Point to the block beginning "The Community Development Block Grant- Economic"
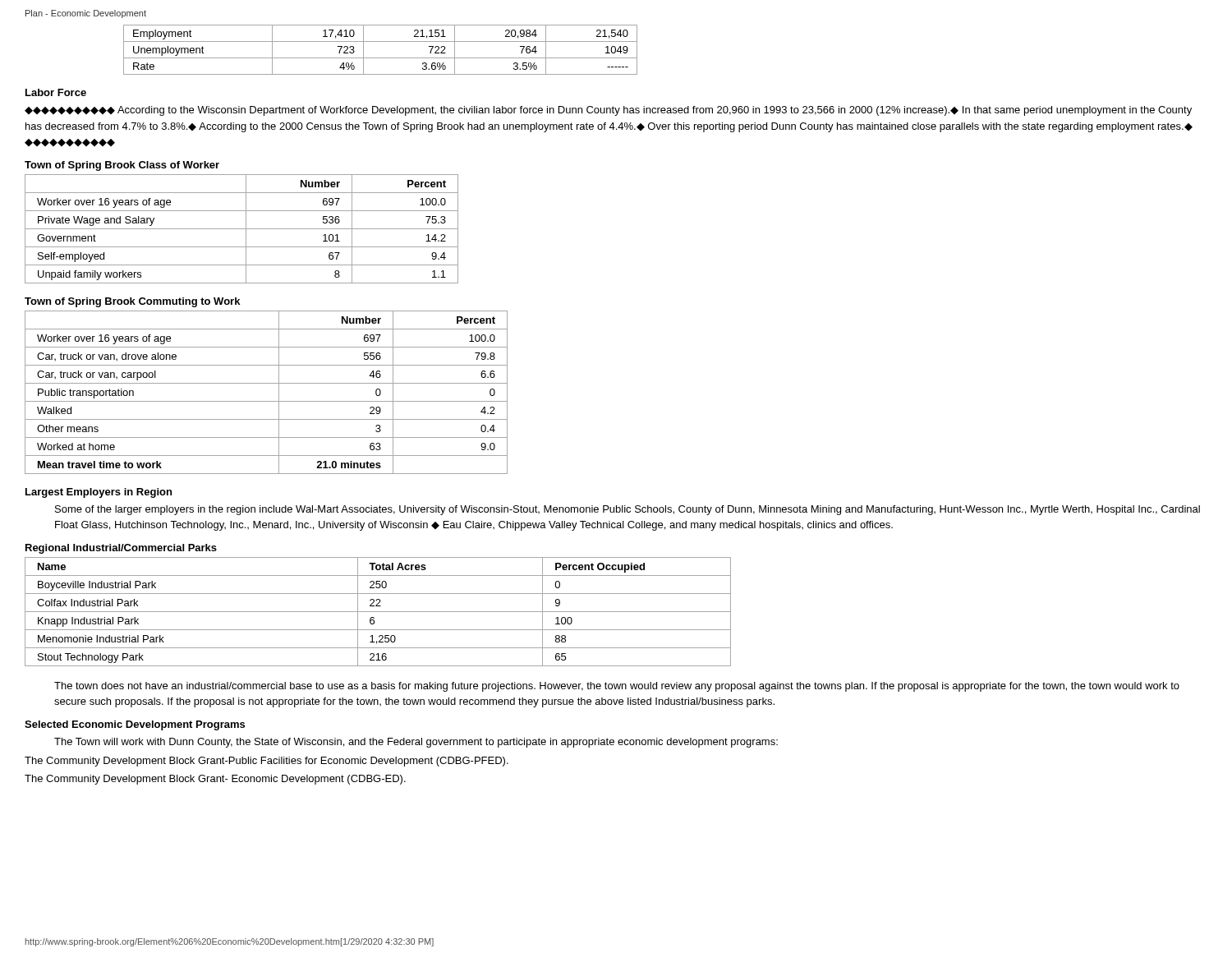 215,778
